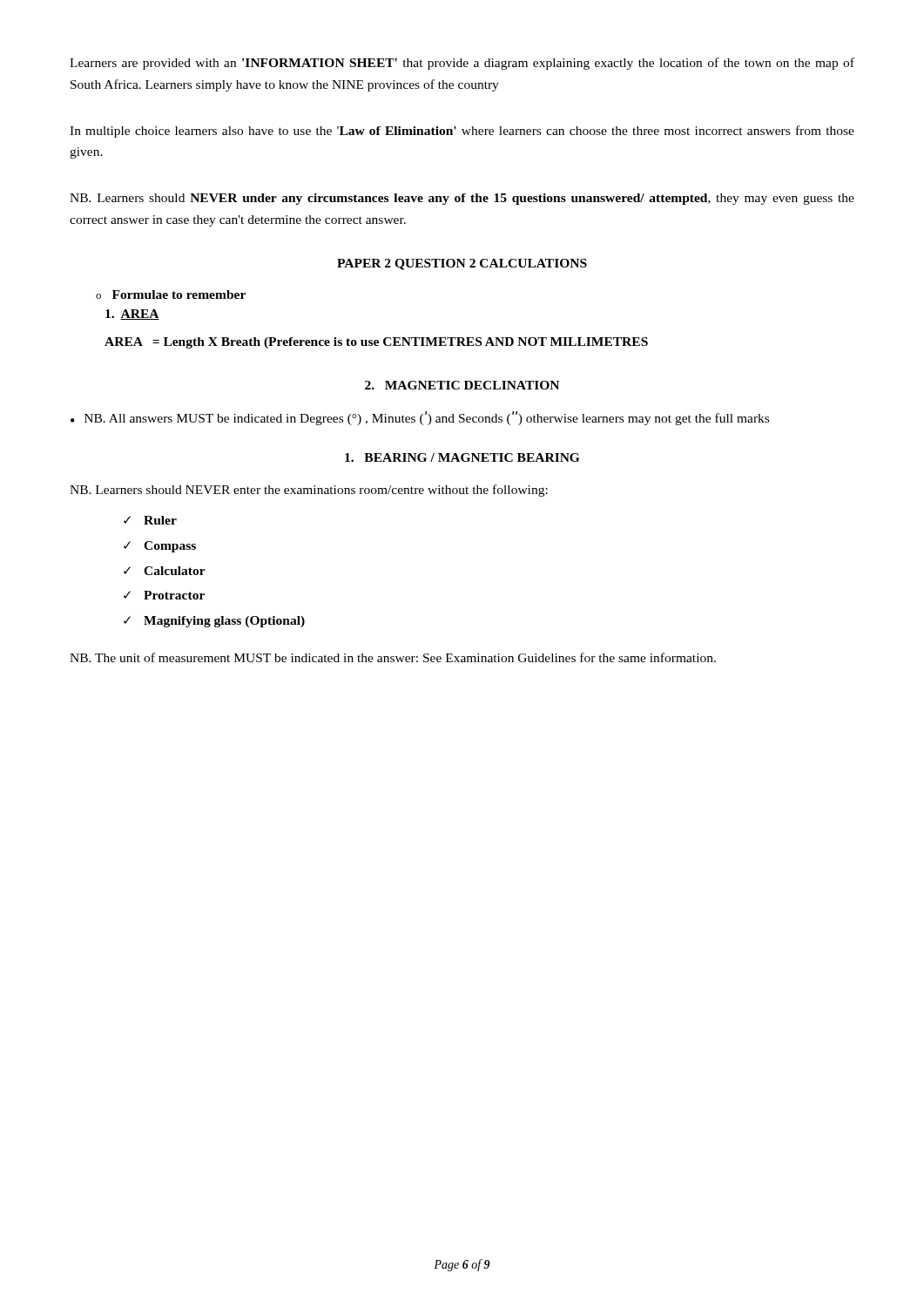The image size is (924, 1307).
Task: Click on the element starting "NB. Learners should NEVER under any circumstances"
Action: [462, 208]
